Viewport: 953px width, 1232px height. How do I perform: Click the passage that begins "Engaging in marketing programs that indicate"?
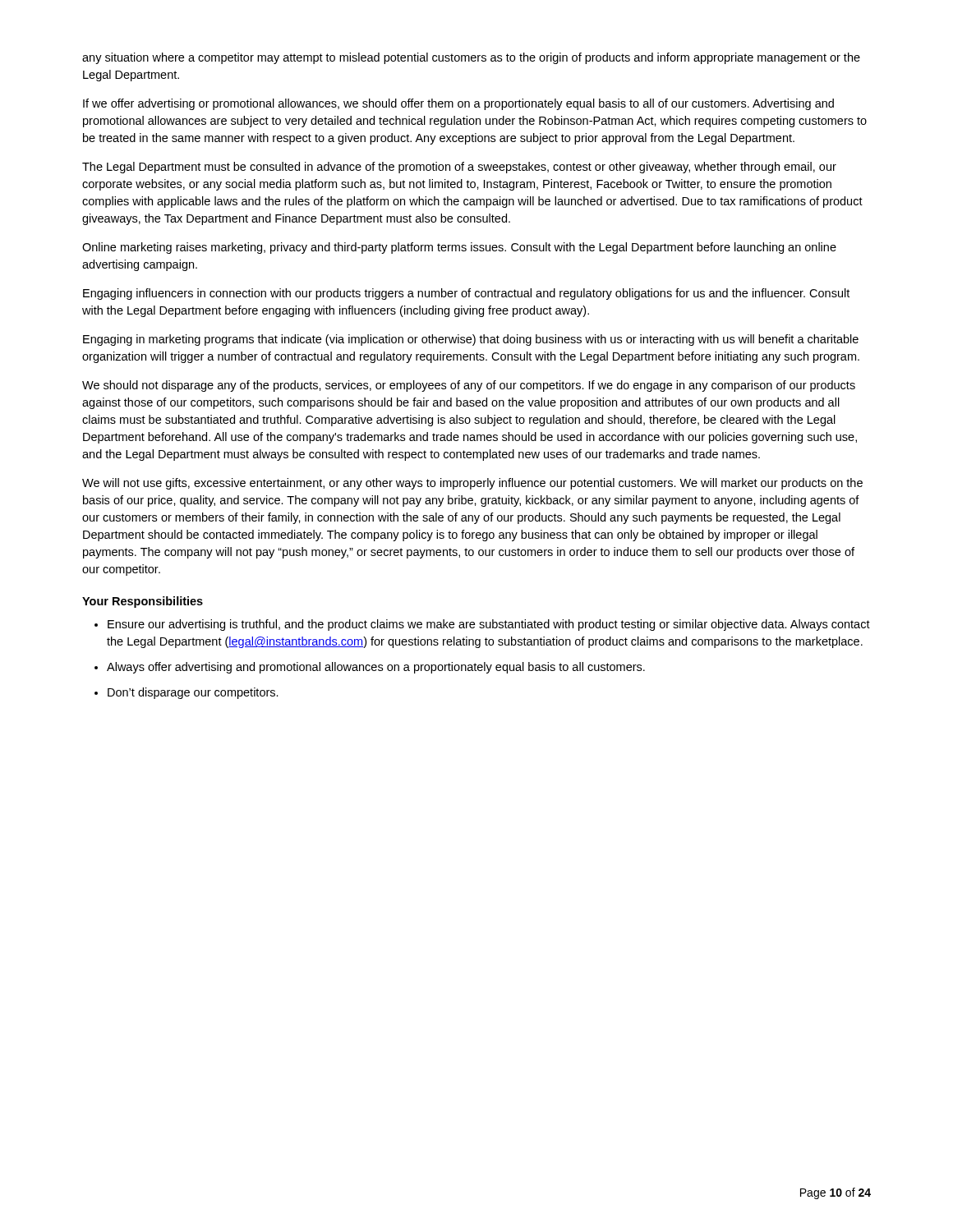471,348
